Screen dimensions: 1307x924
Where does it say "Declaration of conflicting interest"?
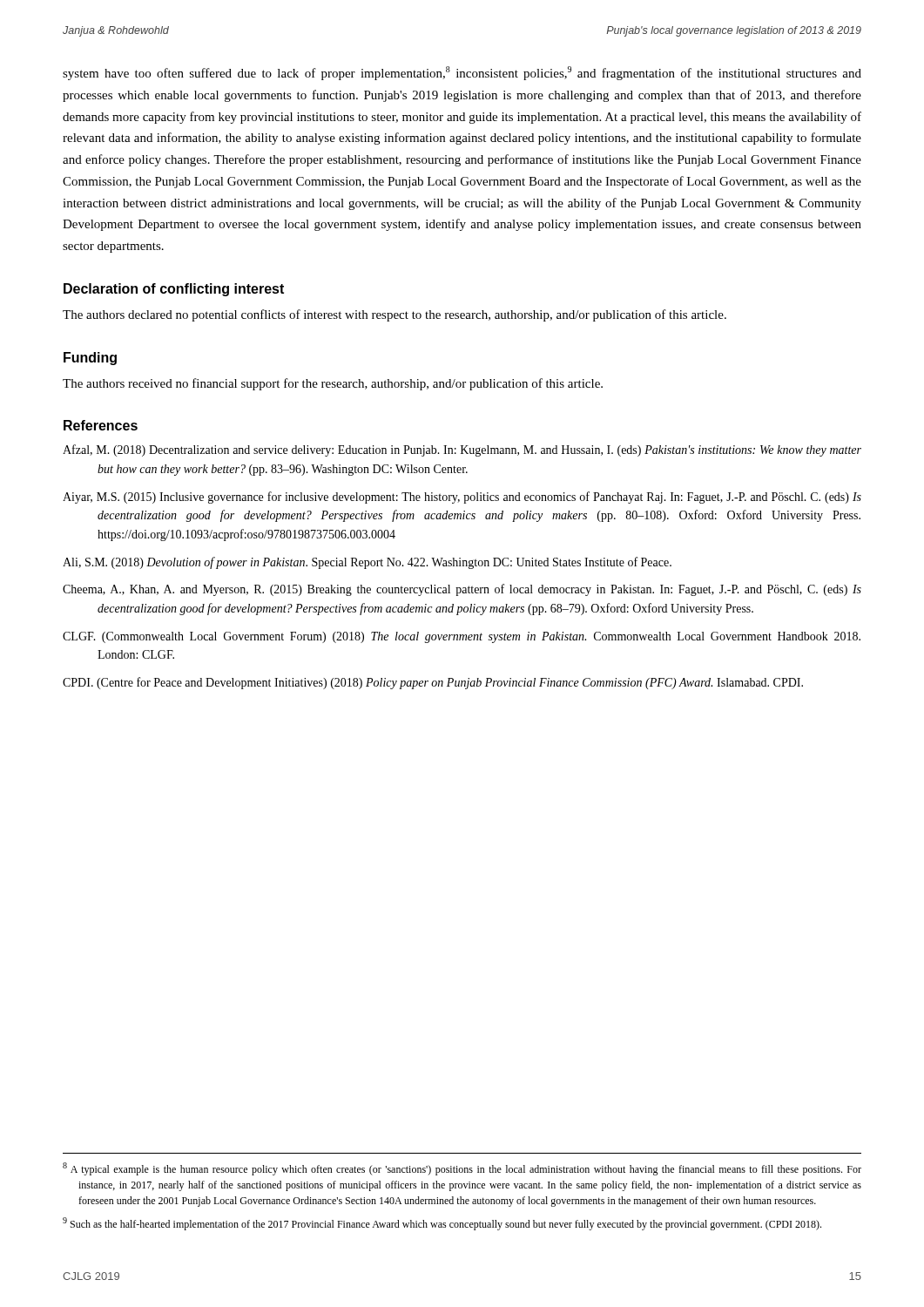(x=173, y=289)
